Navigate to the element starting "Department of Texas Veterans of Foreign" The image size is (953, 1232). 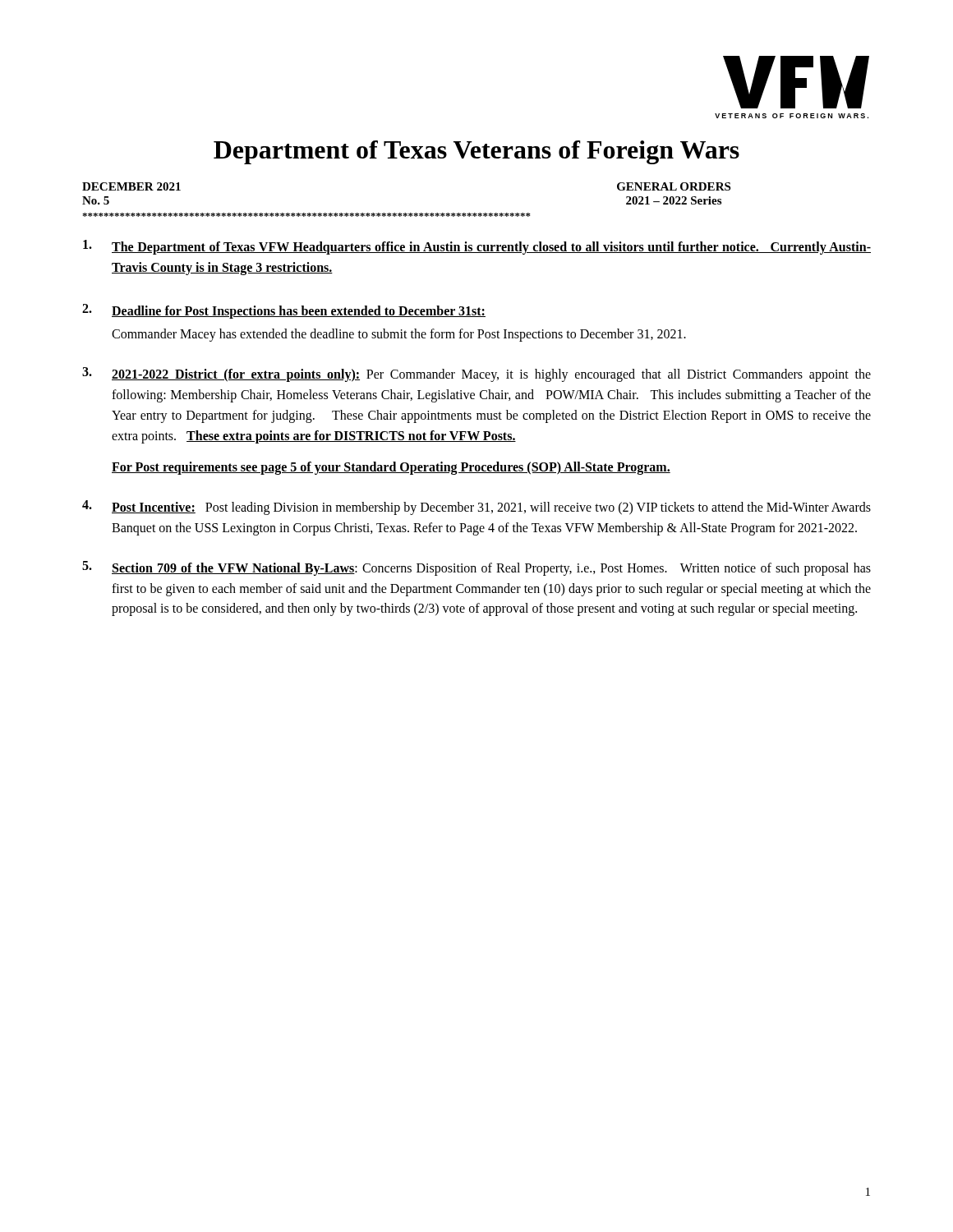[x=476, y=149]
